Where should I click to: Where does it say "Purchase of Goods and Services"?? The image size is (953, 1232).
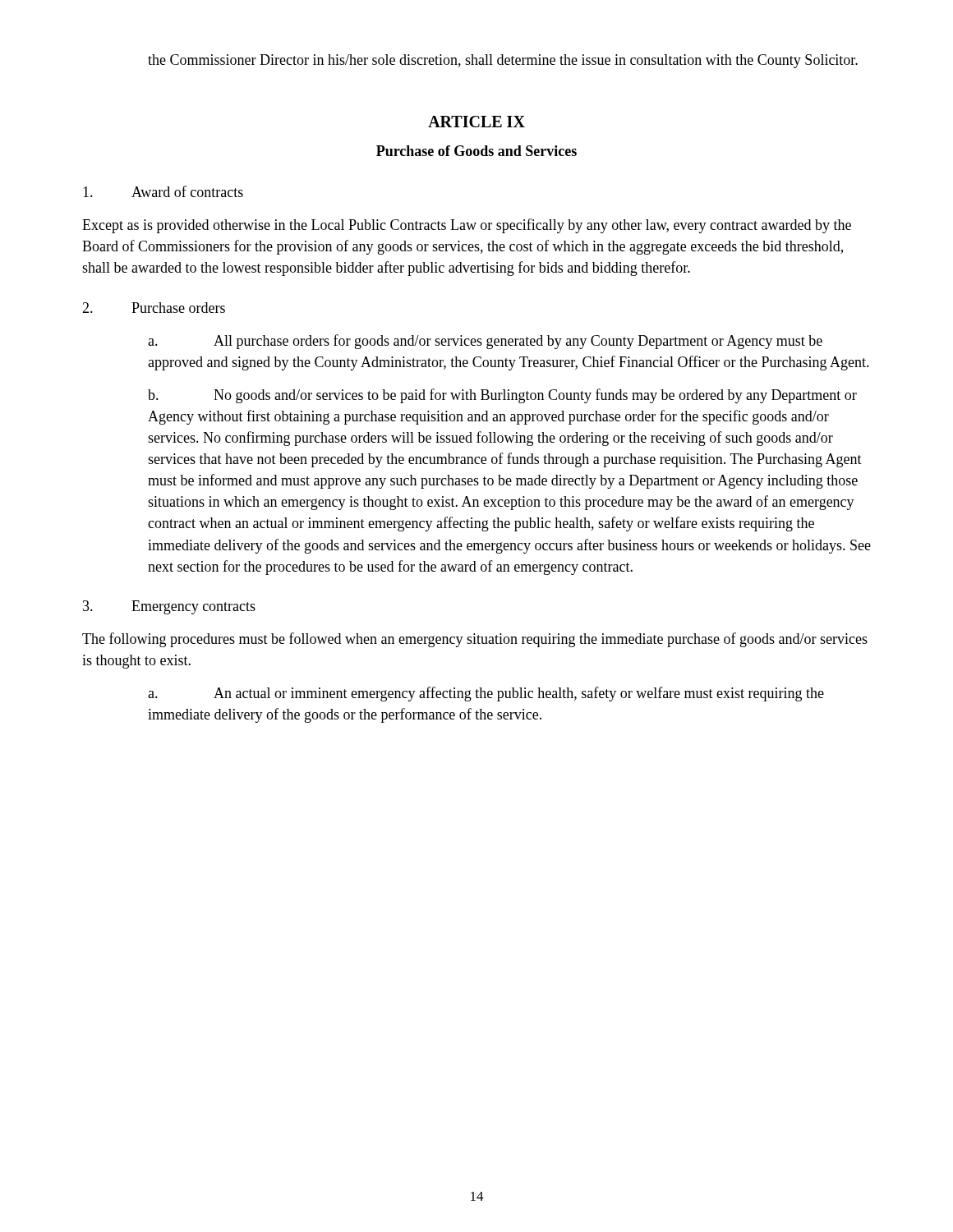click(x=476, y=151)
